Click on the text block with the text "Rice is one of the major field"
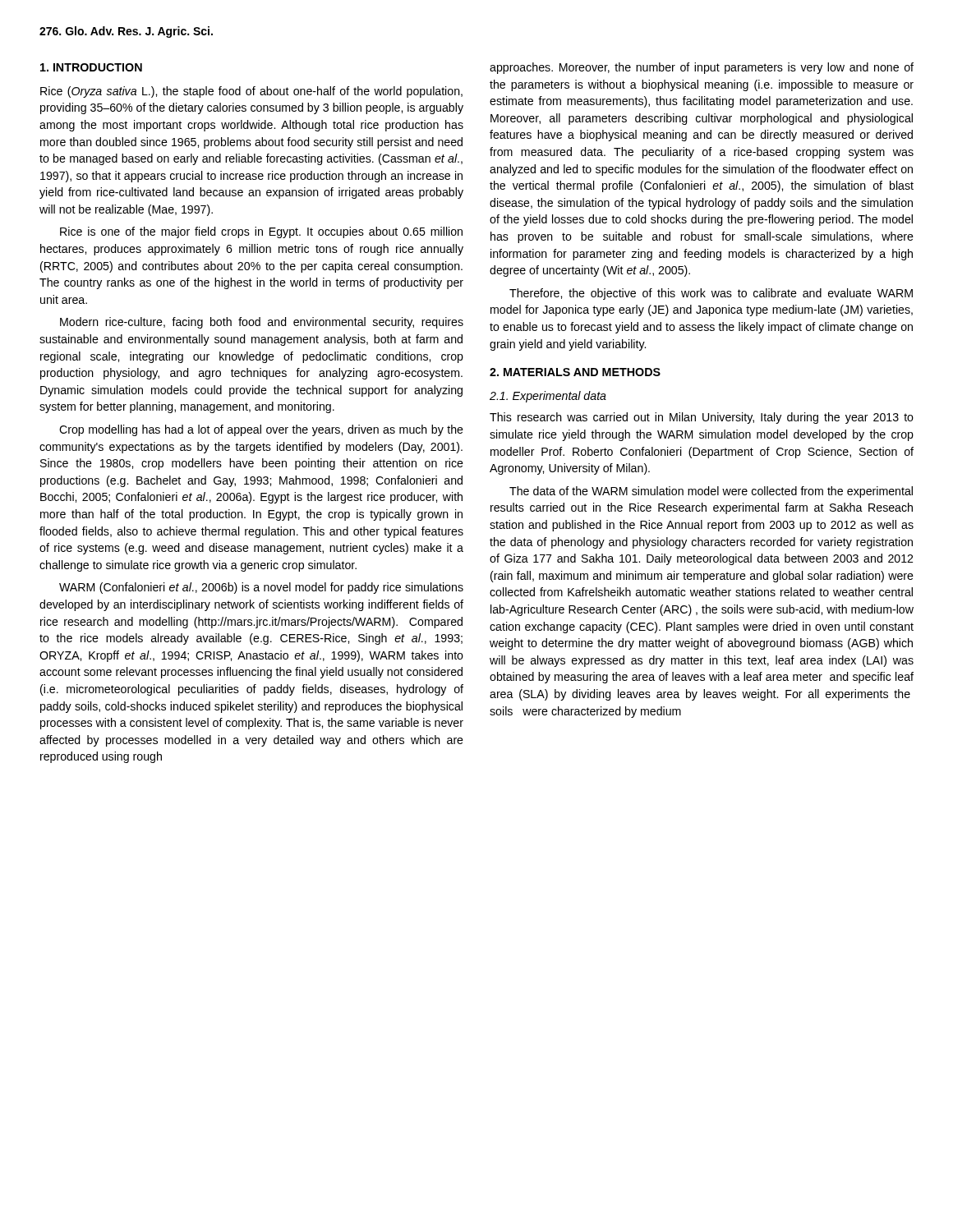 click(x=251, y=266)
